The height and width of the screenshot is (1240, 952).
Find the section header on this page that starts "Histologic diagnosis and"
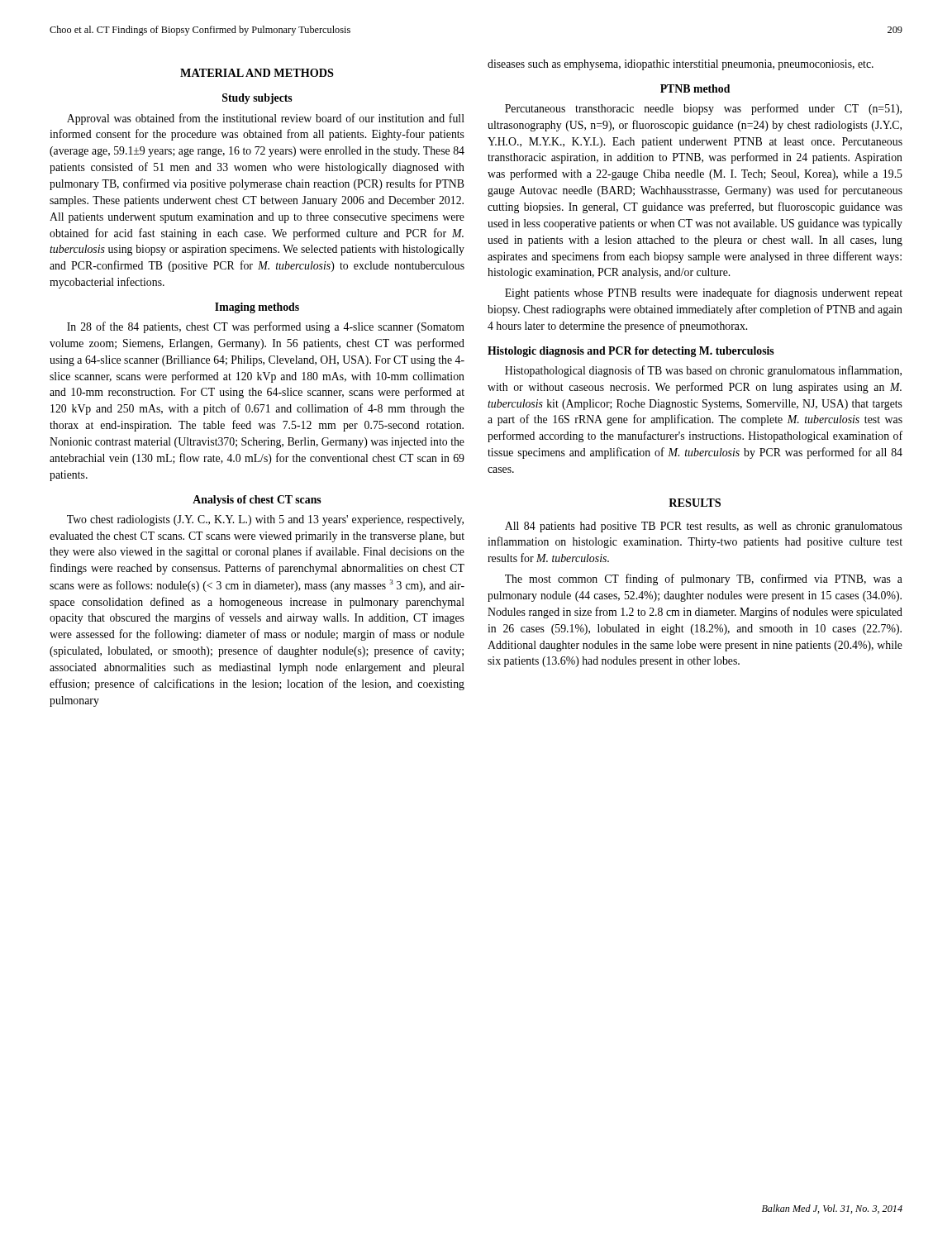[x=631, y=351]
